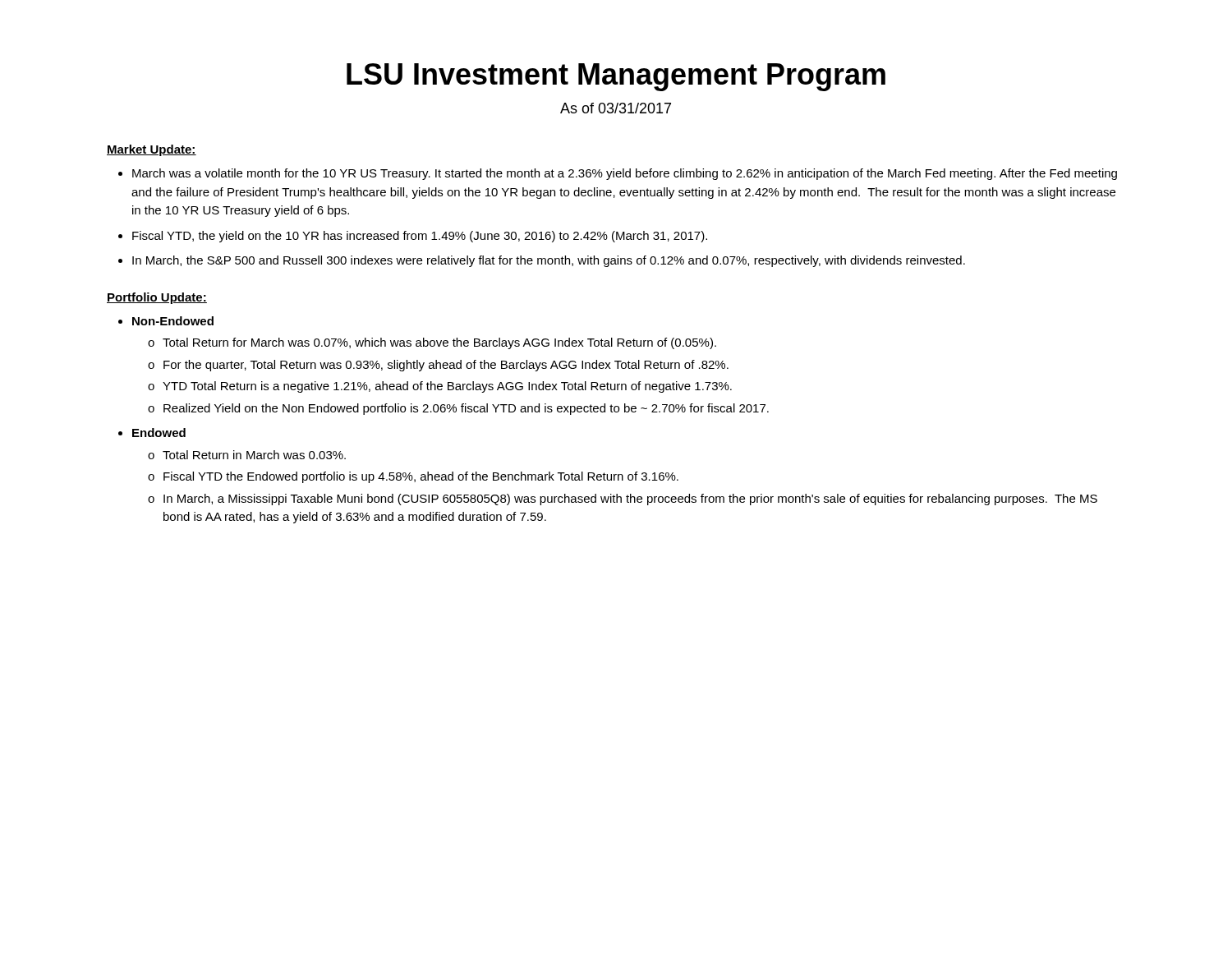Click the passage that begins "Endowed Total Return in"

click(628, 475)
